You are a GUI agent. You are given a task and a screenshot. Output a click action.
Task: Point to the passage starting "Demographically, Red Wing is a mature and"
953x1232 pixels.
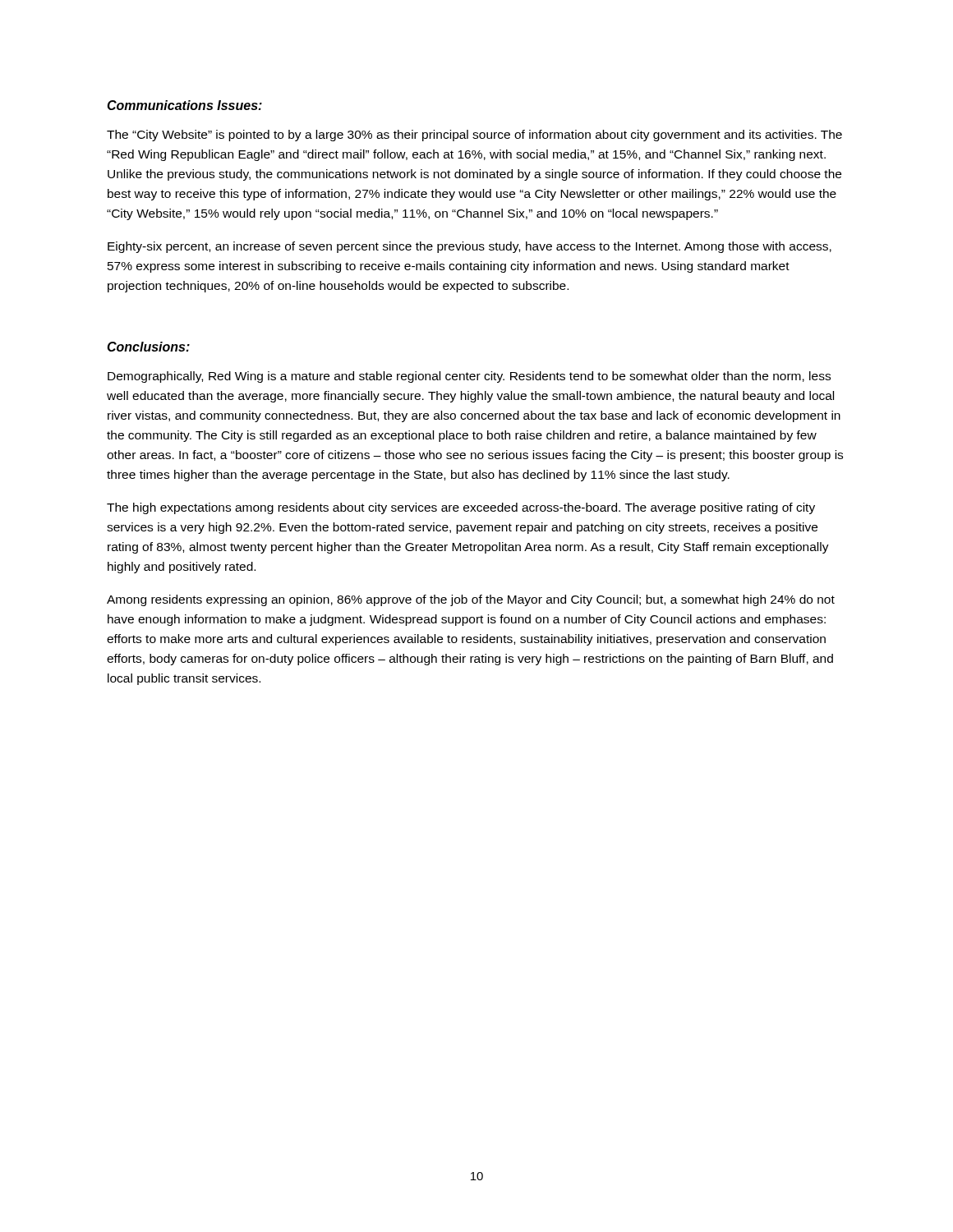pyautogui.click(x=475, y=425)
